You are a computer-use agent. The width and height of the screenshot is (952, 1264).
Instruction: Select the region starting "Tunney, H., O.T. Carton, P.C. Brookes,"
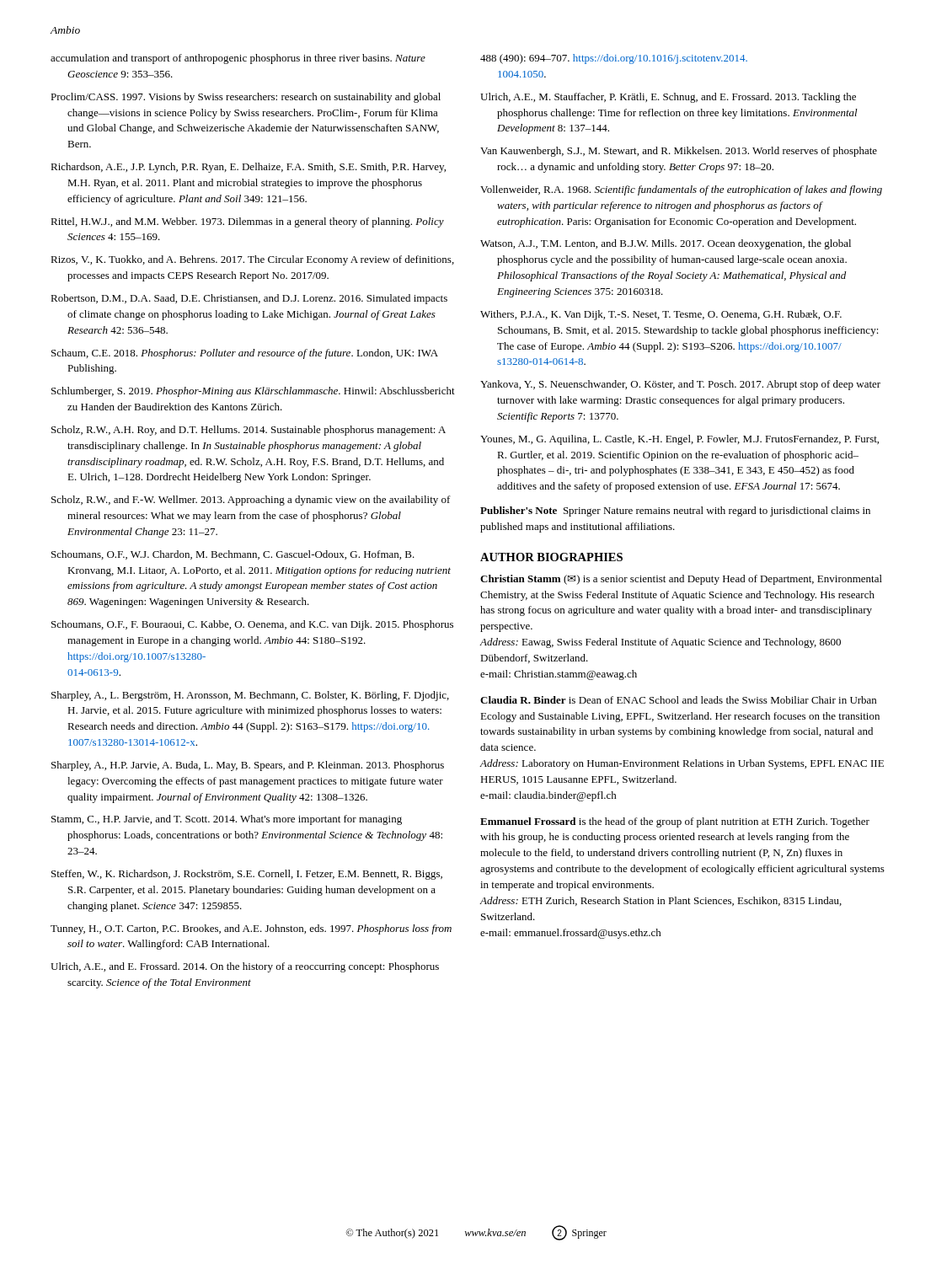pyautogui.click(x=251, y=936)
